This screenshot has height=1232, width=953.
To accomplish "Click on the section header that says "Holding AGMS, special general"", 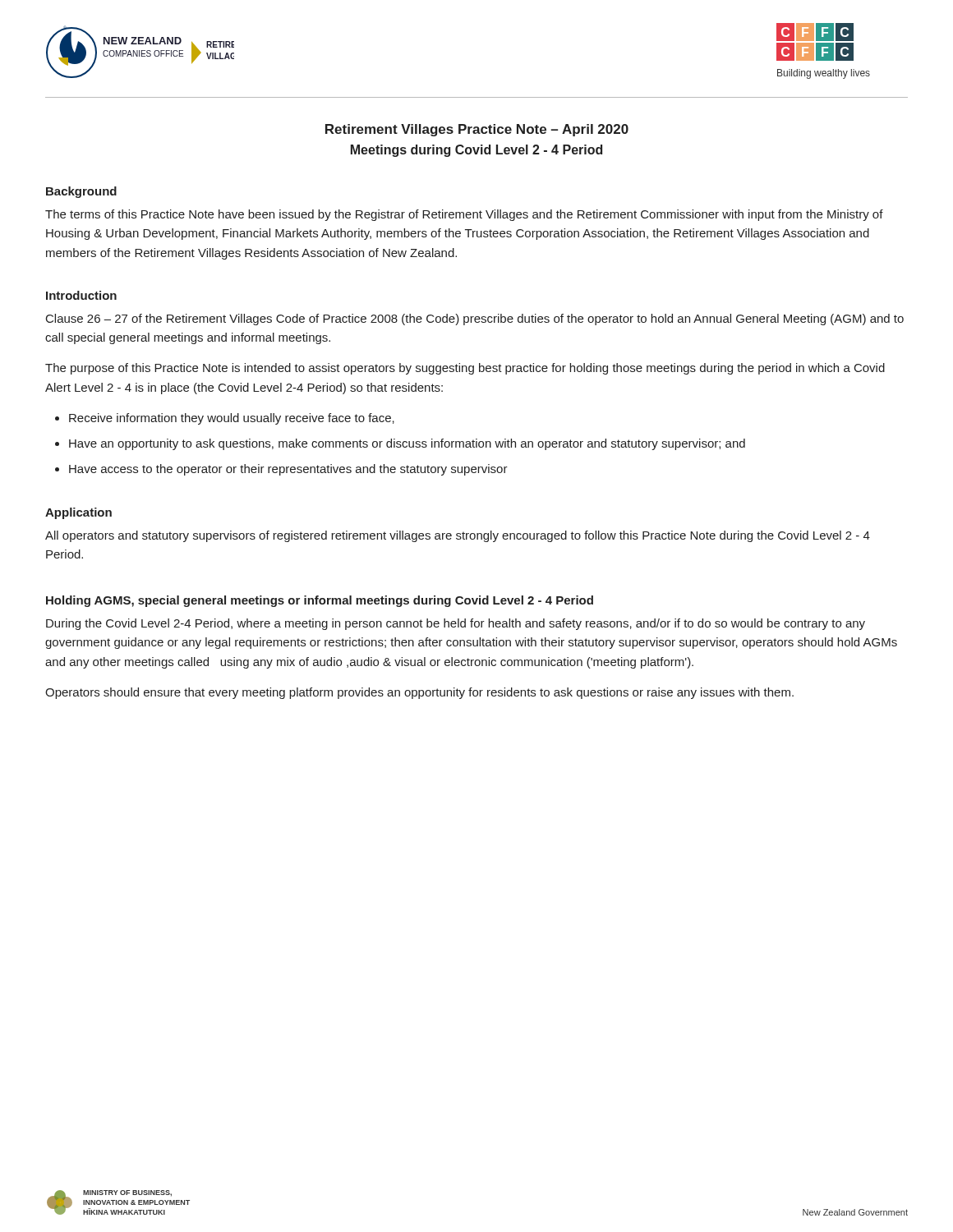I will click(x=320, y=600).
